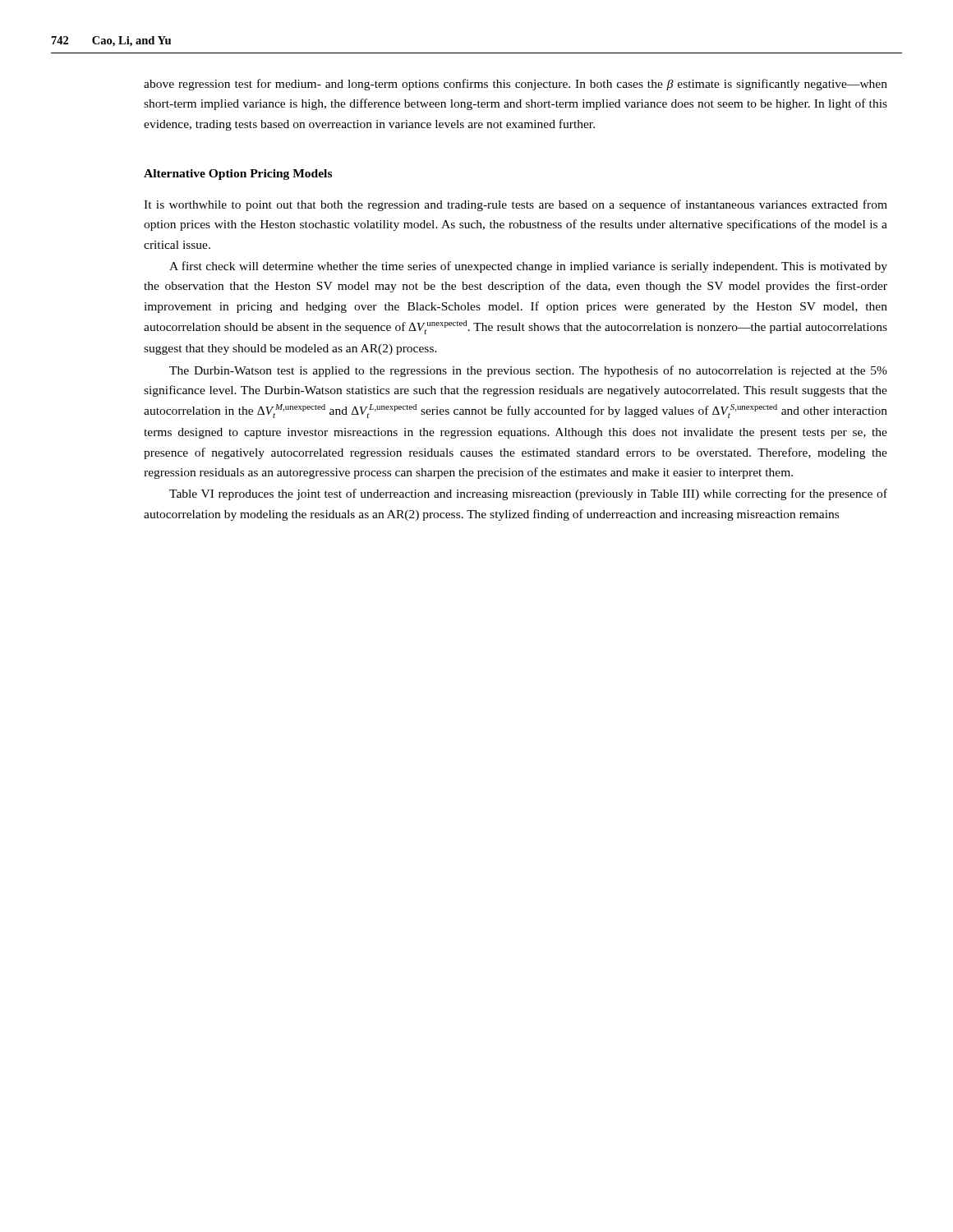
Task: Click on the passage starting "above regression test for"
Action: (x=516, y=103)
